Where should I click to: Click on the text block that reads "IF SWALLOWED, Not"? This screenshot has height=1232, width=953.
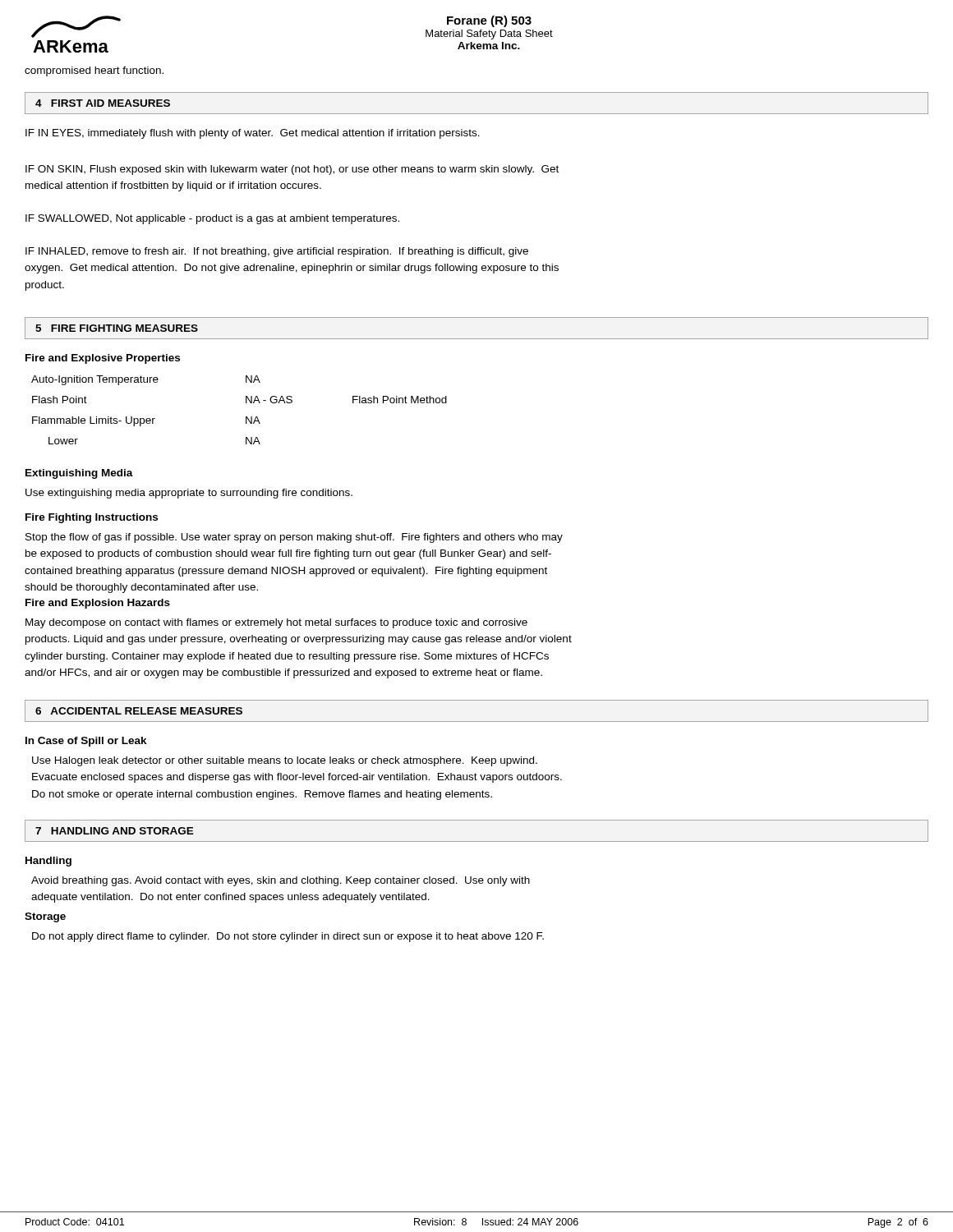click(x=212, y=218)
